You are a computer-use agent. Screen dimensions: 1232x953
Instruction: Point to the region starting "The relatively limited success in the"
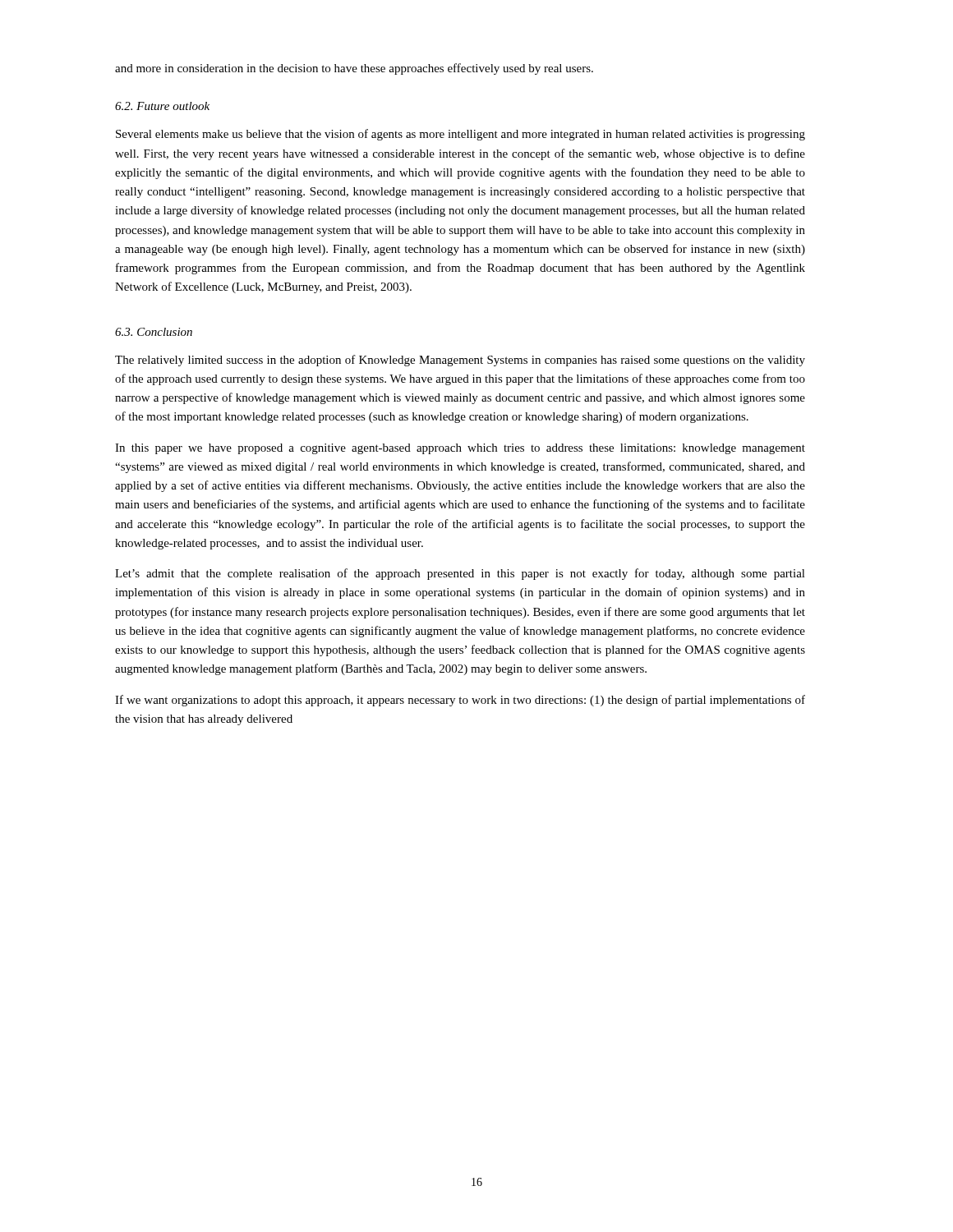(x=460, y=388)
